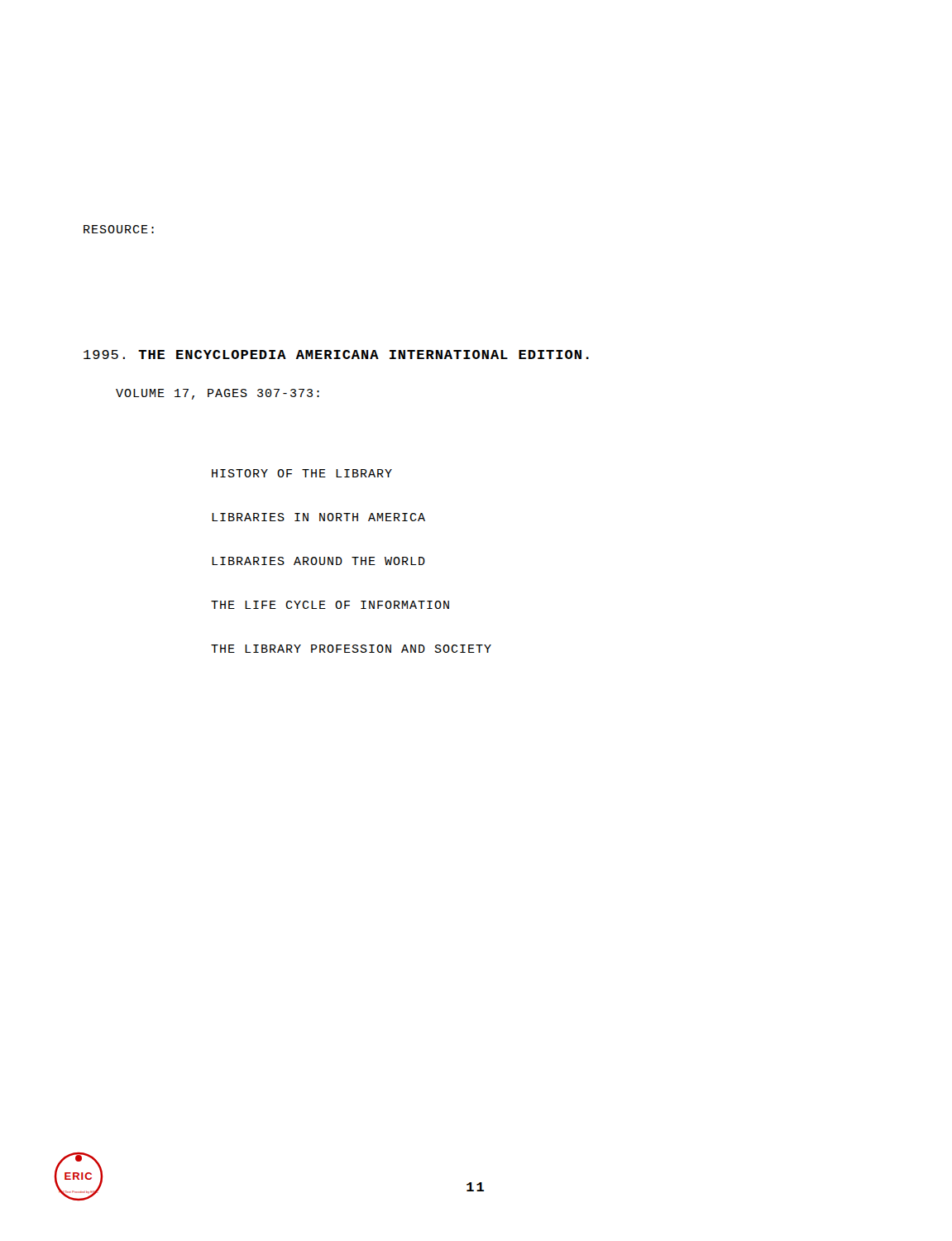Locate the logo

(79, 1179)
